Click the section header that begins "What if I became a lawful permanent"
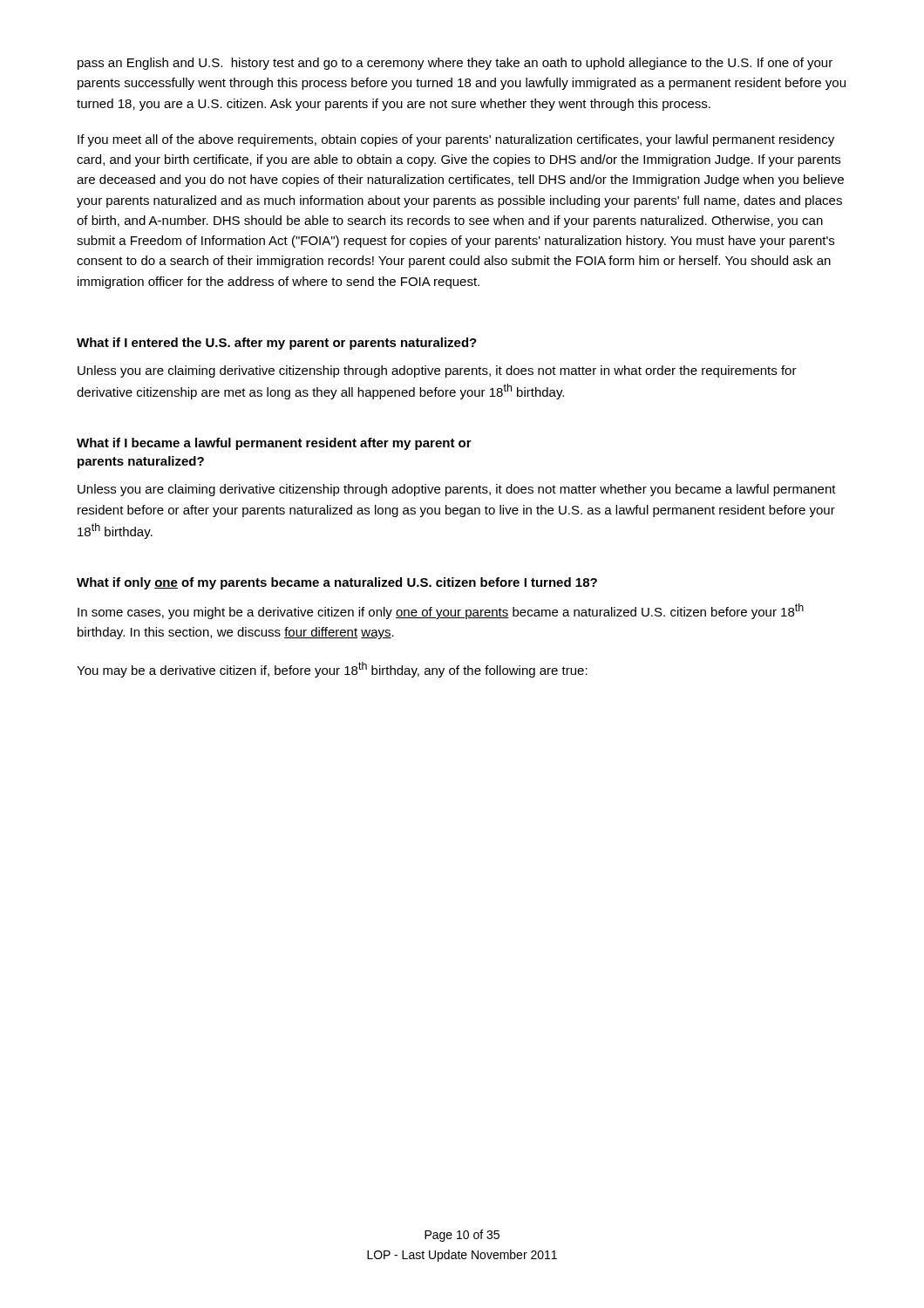 click(x=274, y=452)
